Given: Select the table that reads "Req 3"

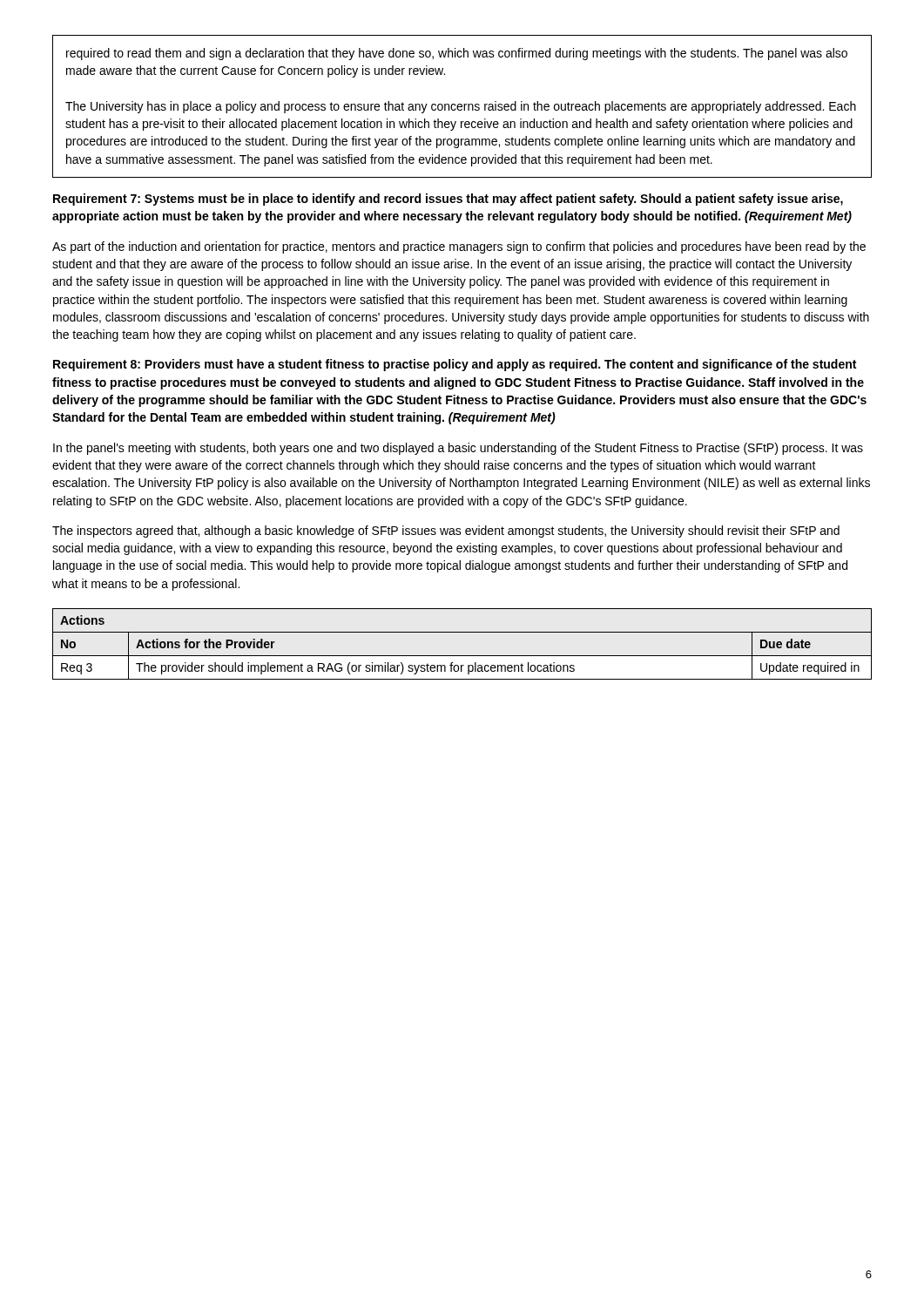Looking at the screenshot, I should (x=462, y=644).
